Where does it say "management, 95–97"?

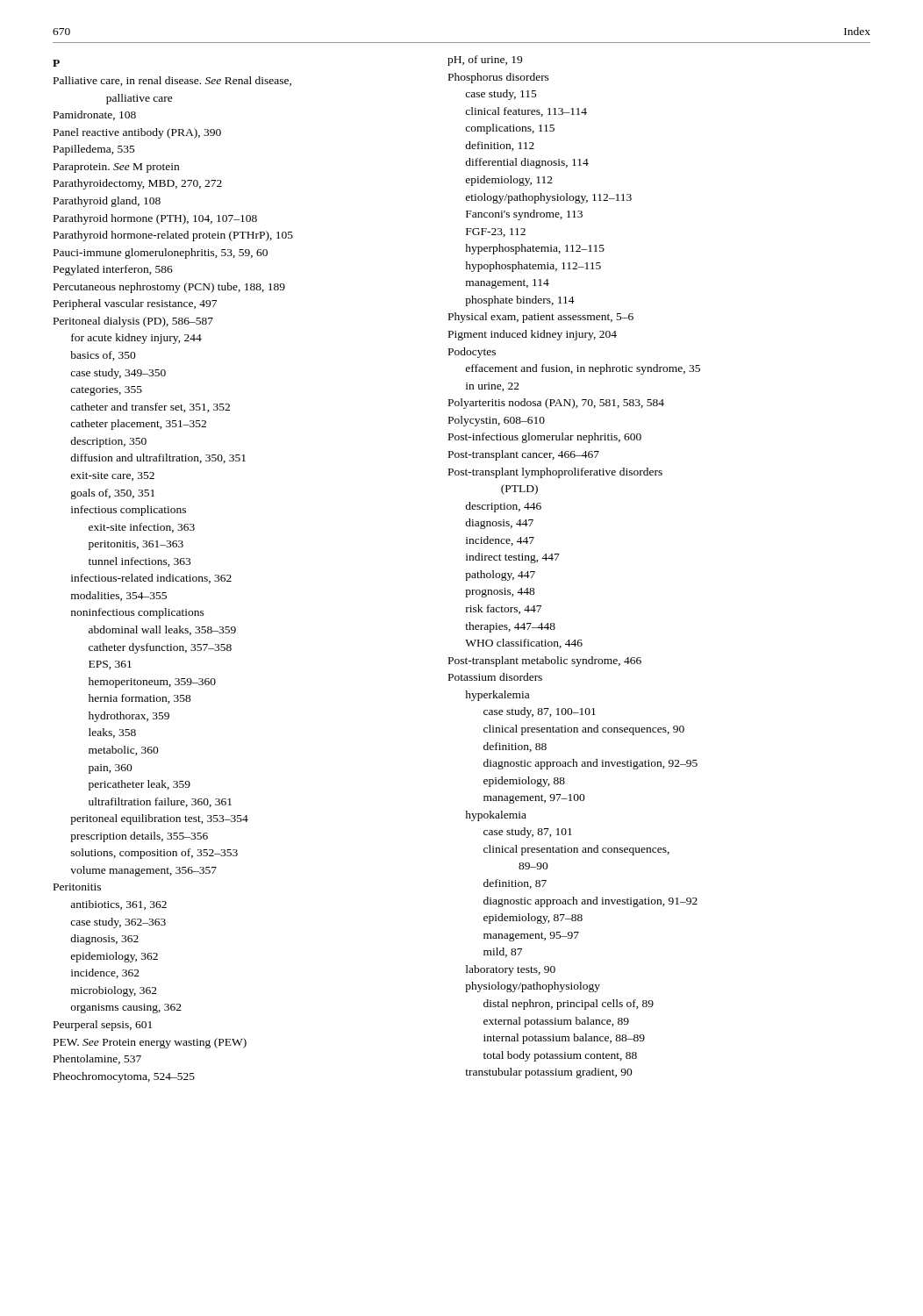coord(531,937)
